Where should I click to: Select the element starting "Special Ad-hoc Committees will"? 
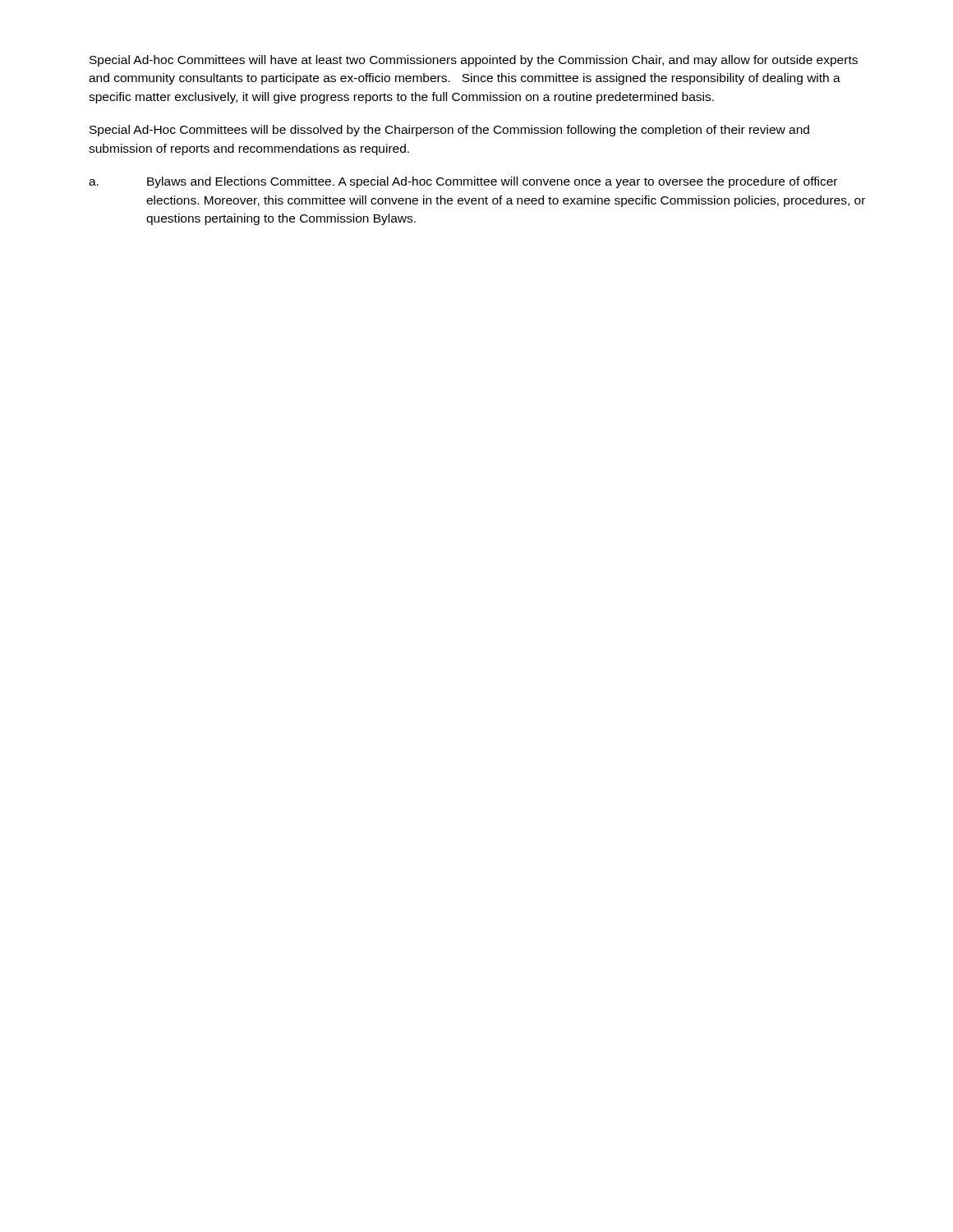[x=473, y=78]
